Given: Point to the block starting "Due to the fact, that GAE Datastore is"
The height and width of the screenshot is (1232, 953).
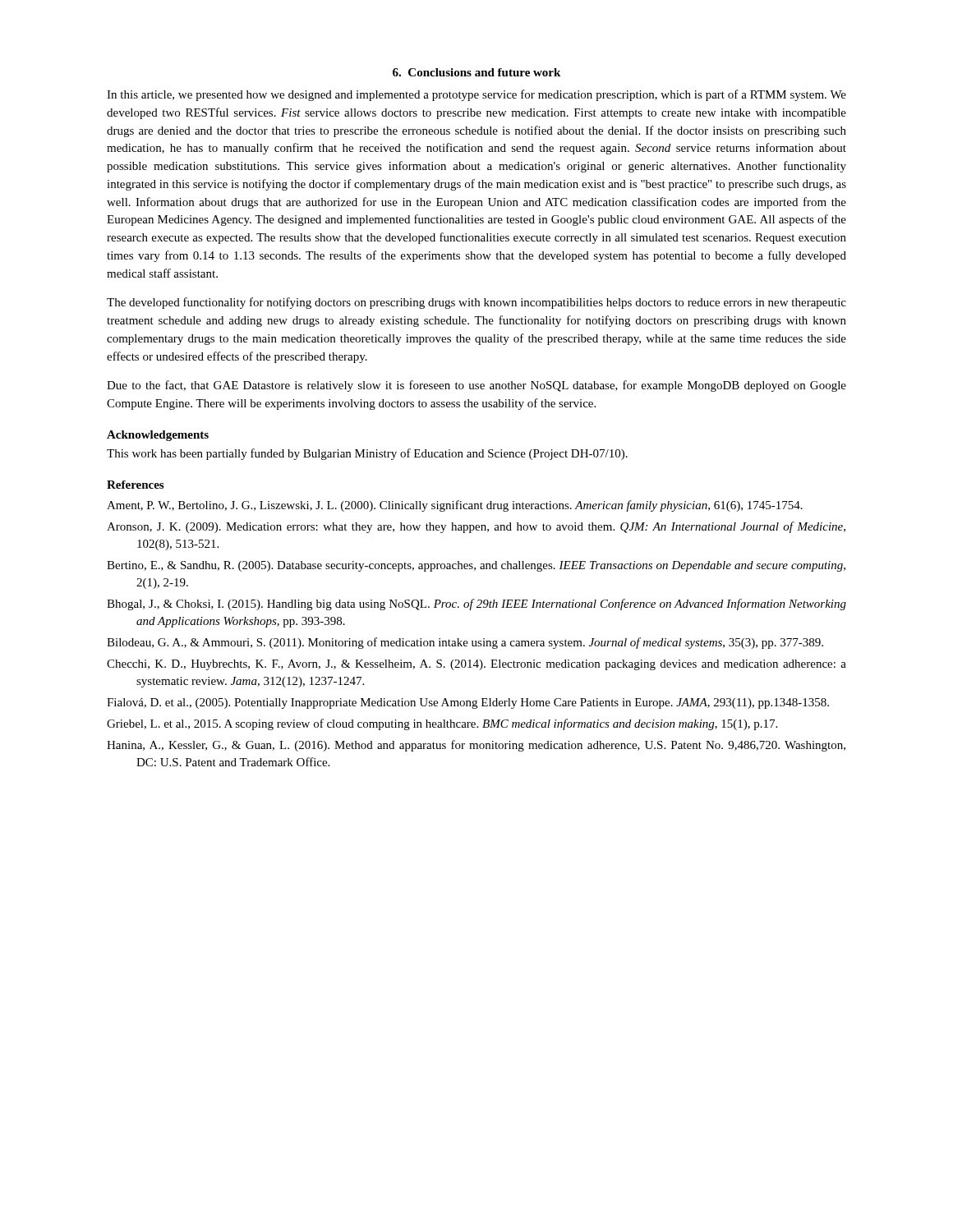Looking at the screenshot, I should 476,394.
